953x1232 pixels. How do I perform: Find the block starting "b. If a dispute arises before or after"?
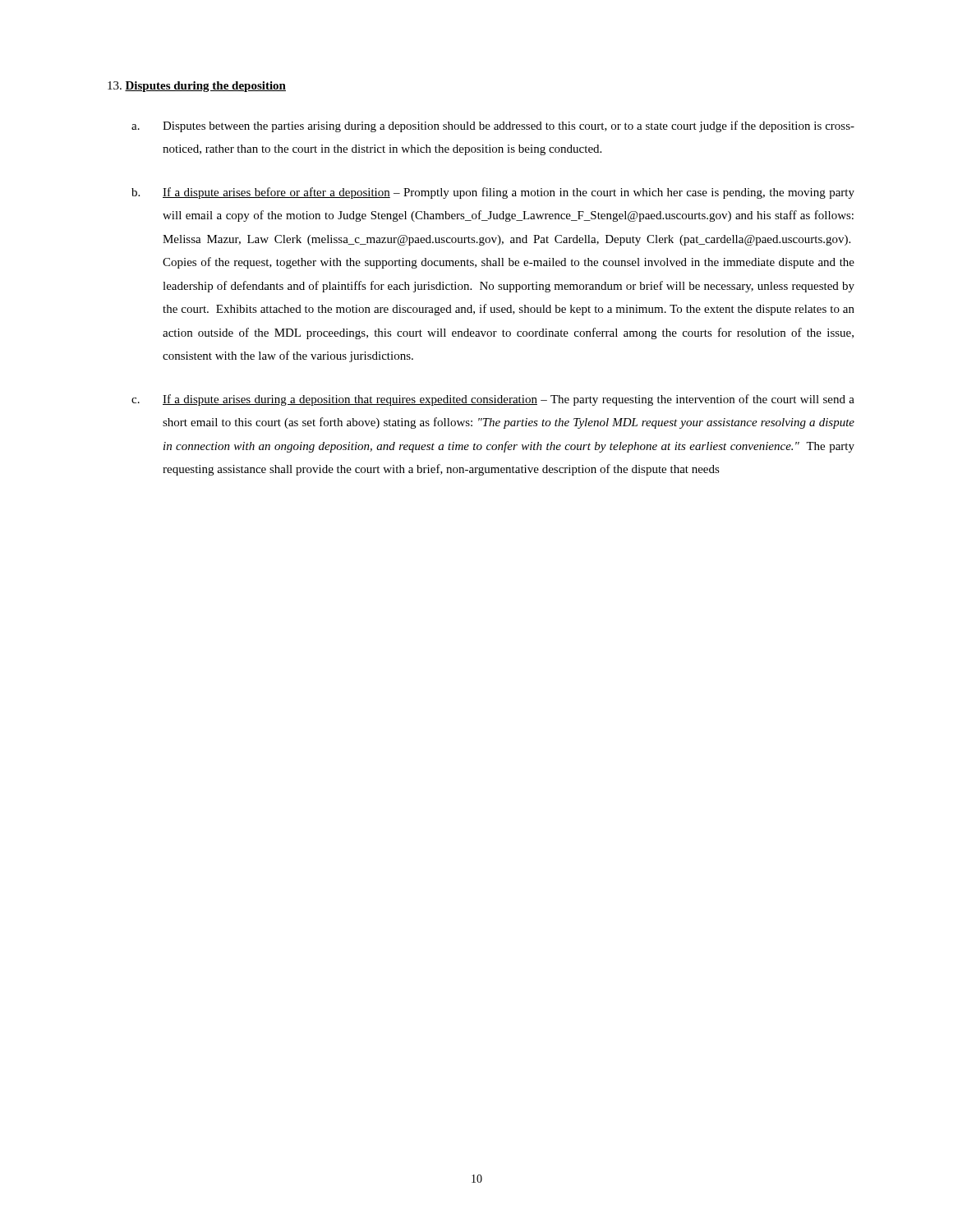493,274
